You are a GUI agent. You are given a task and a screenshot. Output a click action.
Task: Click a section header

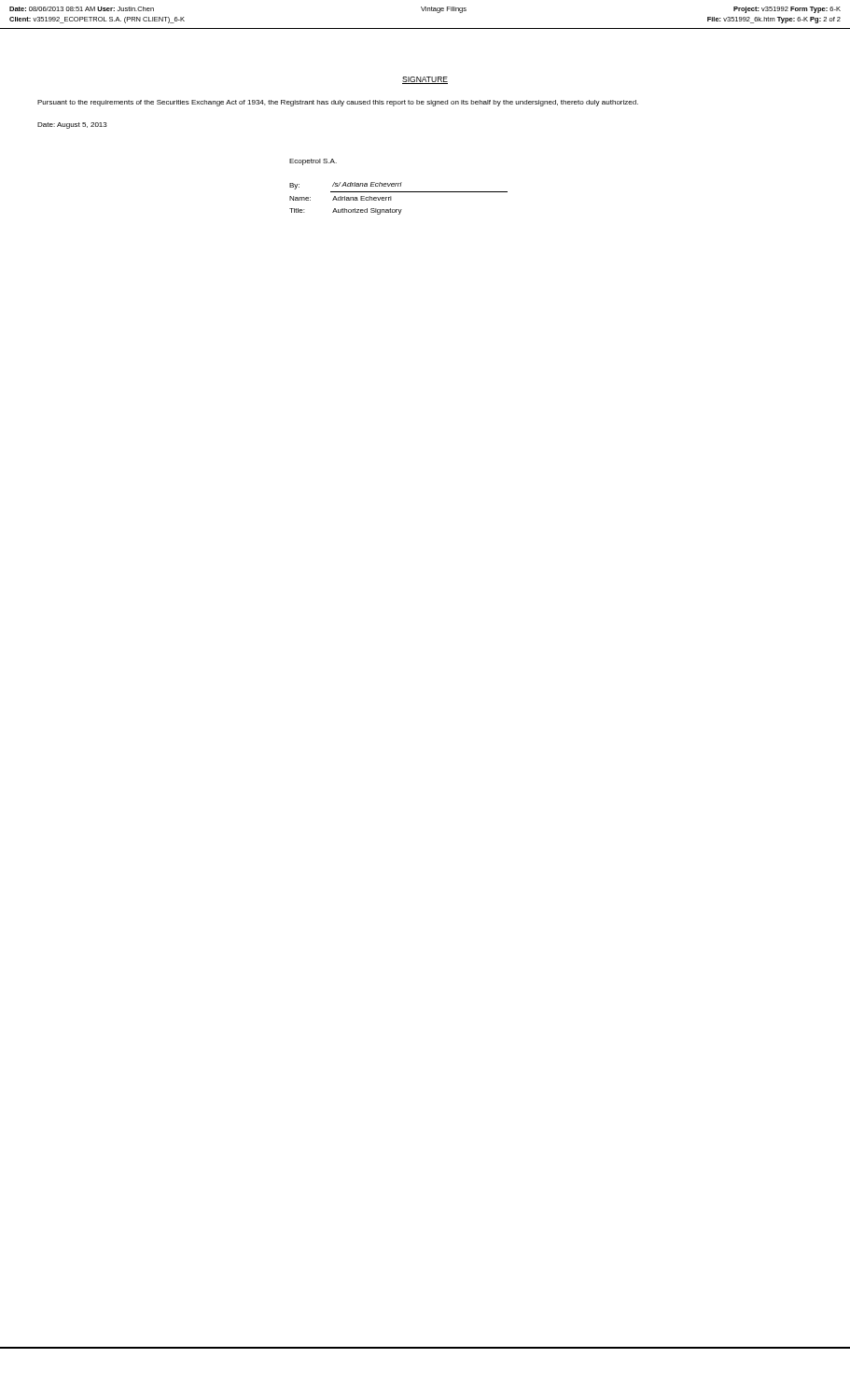click(425, 79)
